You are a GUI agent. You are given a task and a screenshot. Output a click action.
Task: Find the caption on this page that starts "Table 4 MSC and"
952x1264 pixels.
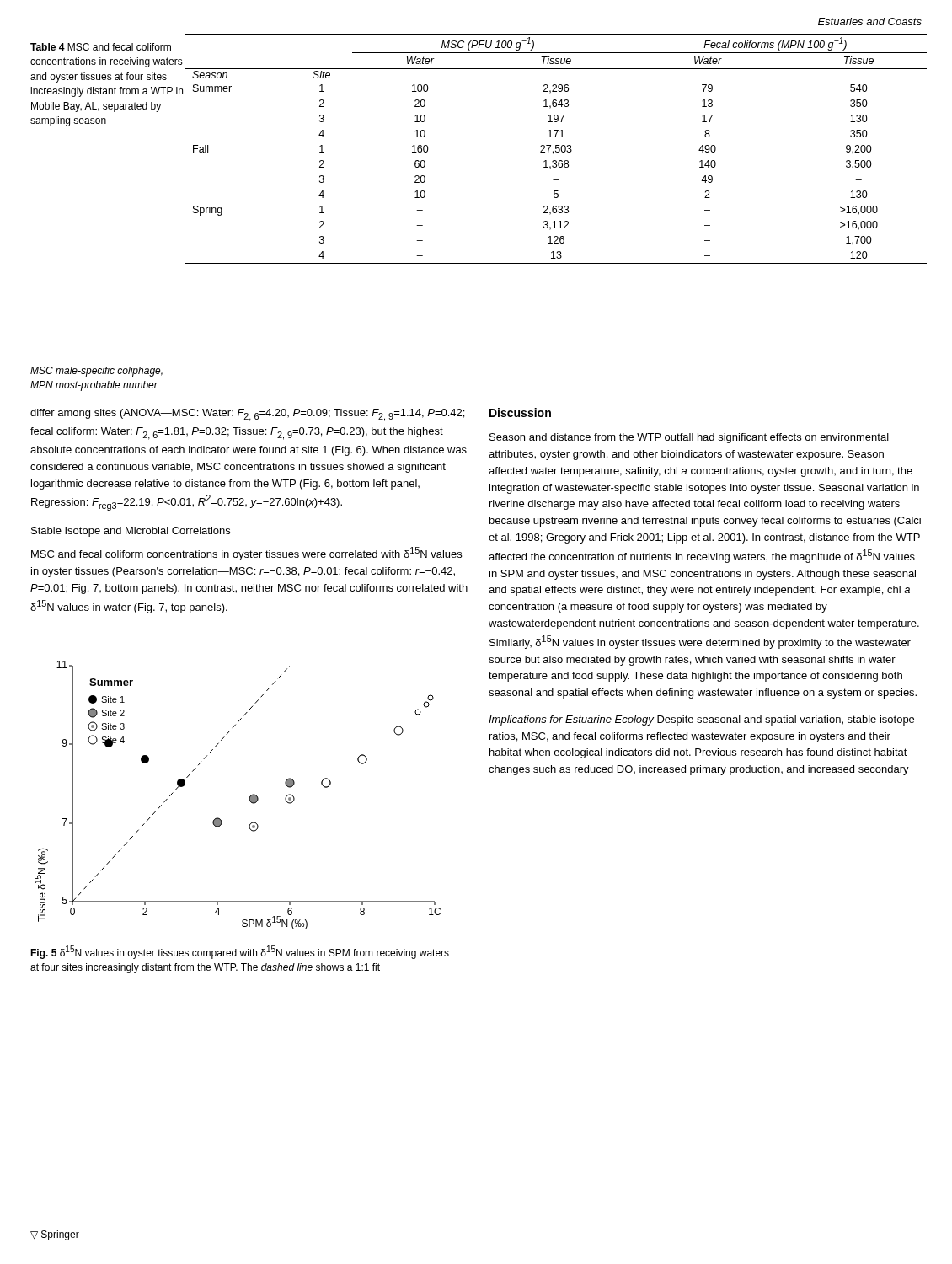pyautogui.click(x=107, y=84)
